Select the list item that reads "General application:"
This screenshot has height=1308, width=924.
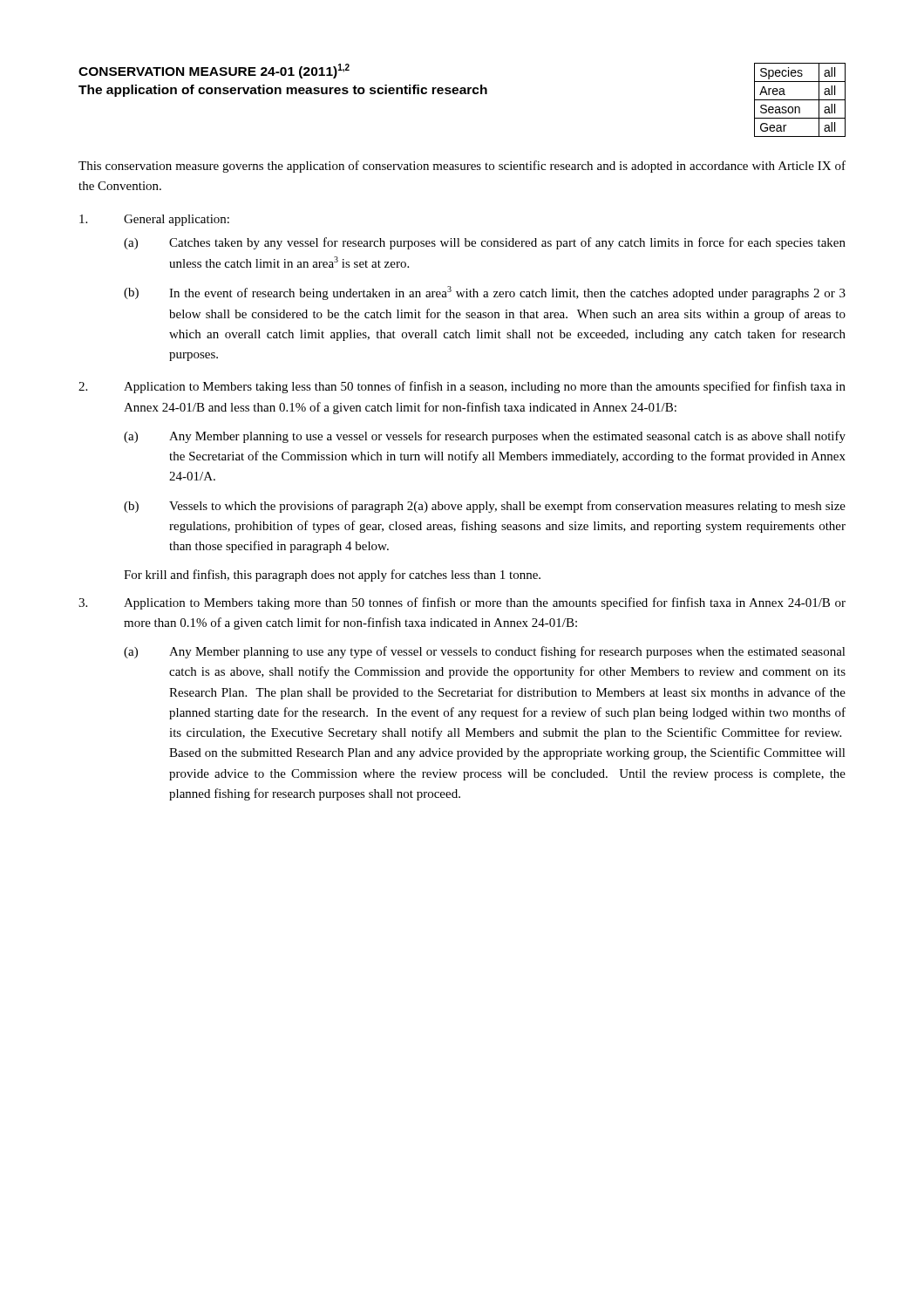(154, 220)
